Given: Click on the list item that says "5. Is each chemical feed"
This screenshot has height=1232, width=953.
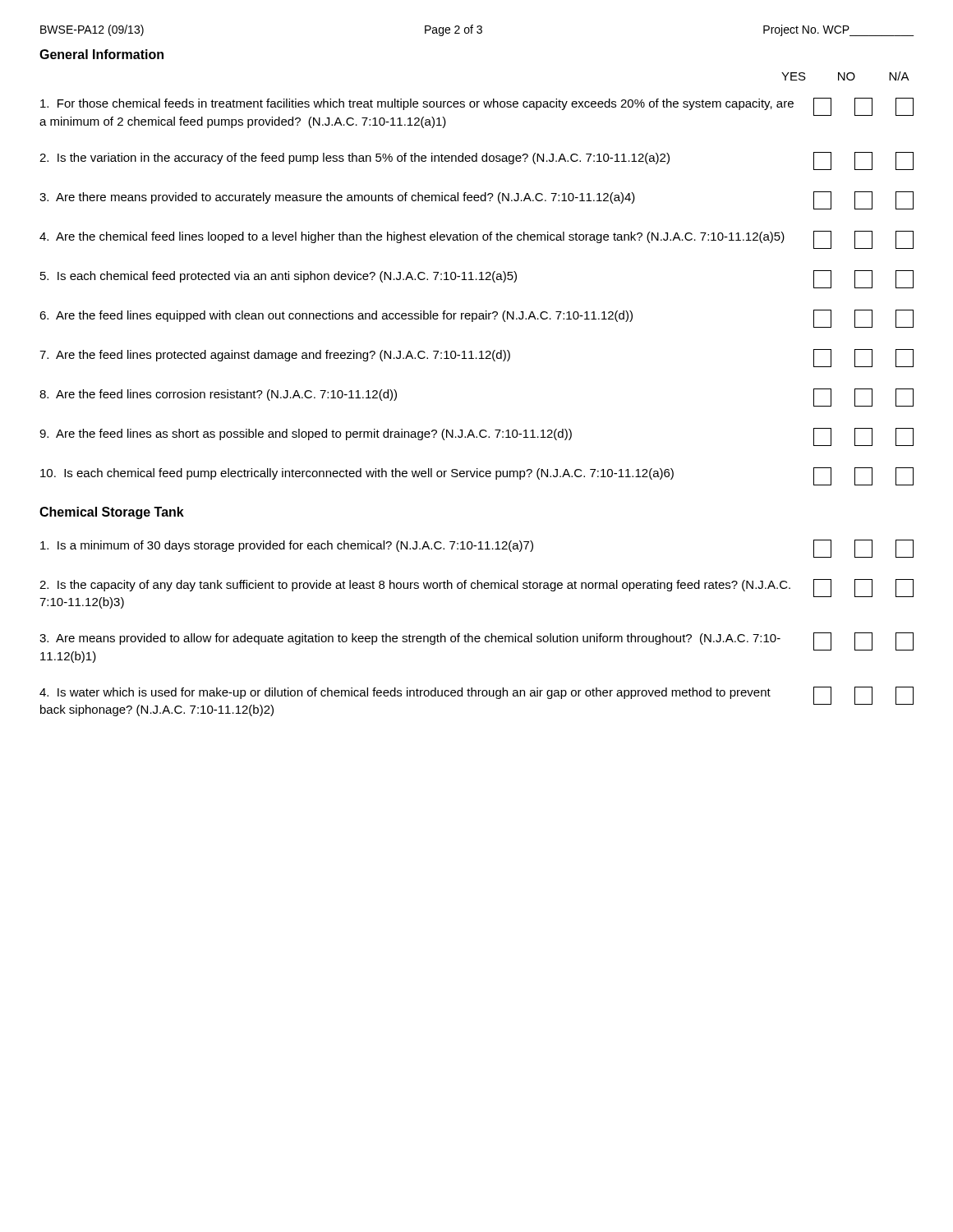Looking at the screenshot, I should coord(476,277).
